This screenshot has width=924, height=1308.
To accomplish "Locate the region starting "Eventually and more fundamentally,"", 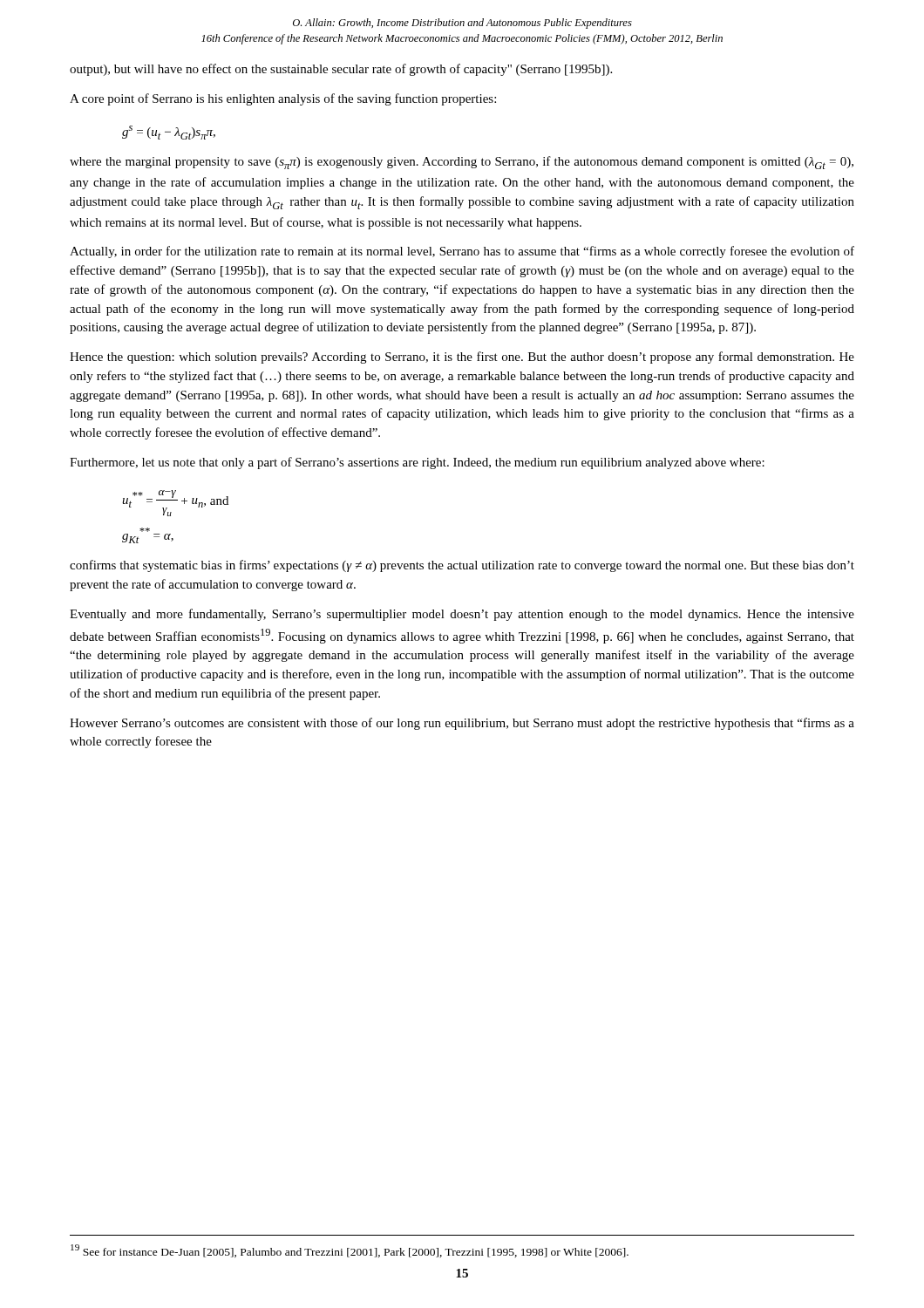I will coord(462,653).
